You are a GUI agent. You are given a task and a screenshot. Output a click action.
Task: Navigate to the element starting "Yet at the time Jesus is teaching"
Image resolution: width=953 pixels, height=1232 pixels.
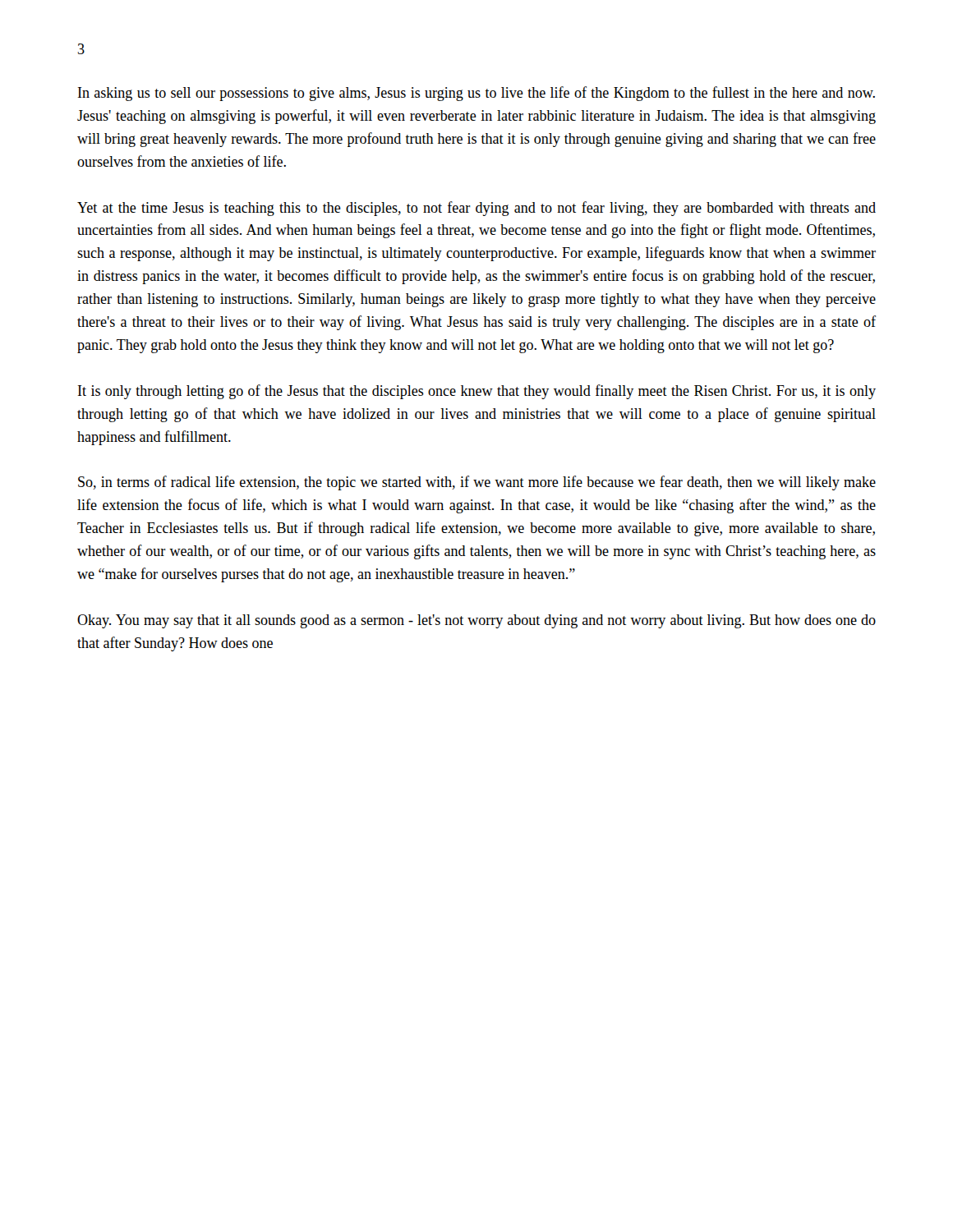[x=476, y=276]
